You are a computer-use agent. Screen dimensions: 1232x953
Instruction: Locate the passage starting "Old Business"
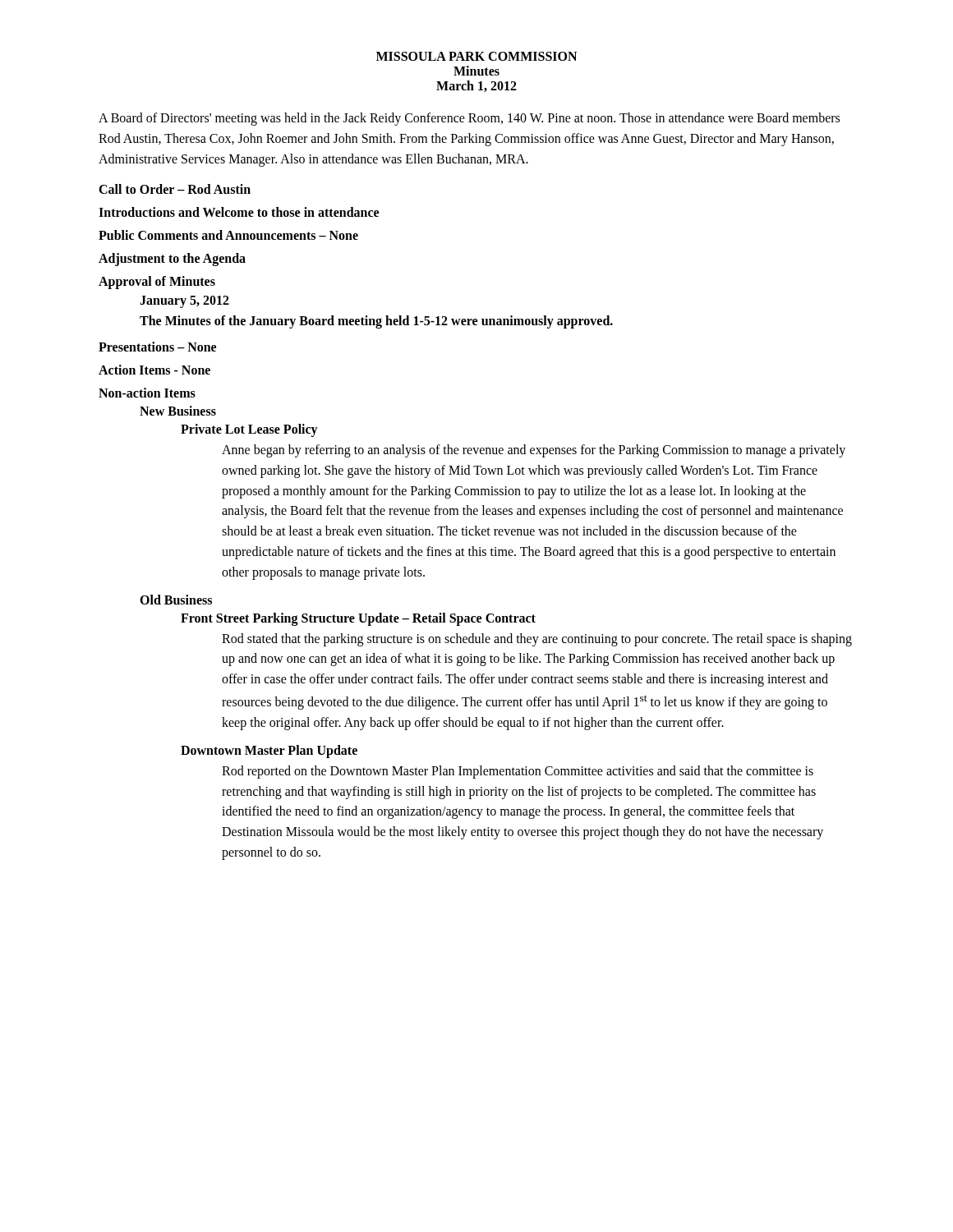tap(176, 600)
